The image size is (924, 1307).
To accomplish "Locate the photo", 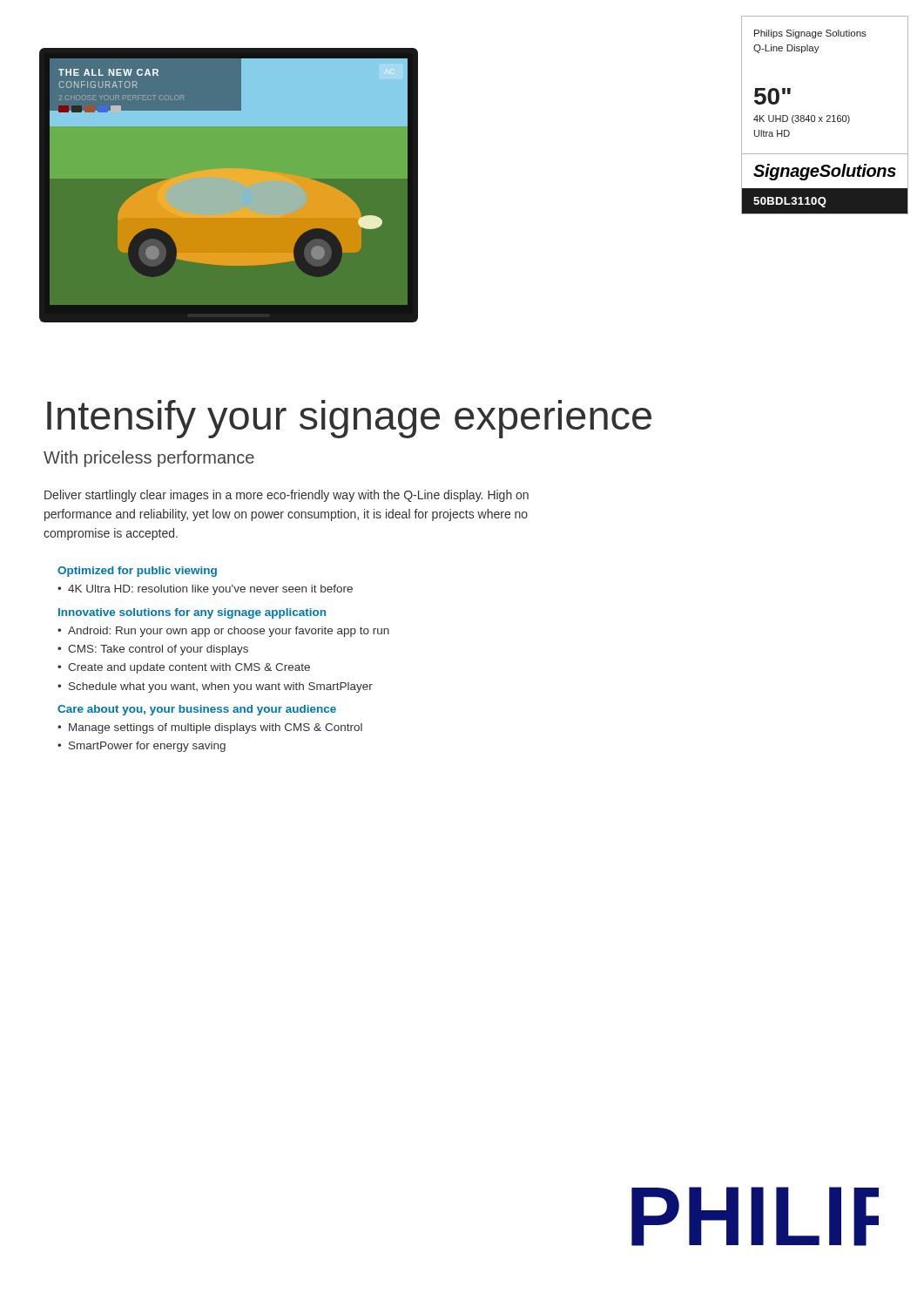I will pos(229,185).
